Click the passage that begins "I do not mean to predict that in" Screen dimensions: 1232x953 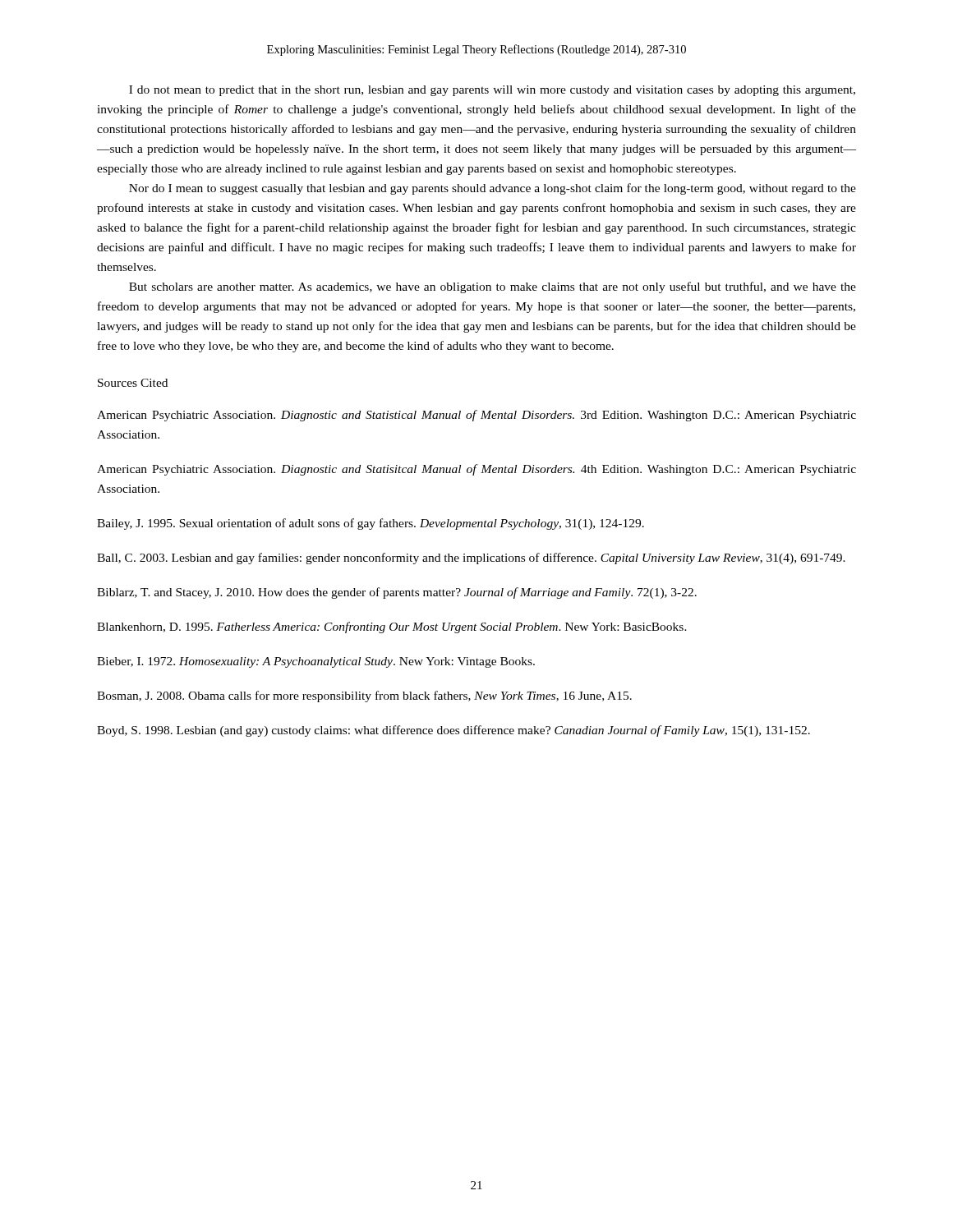(x=476, y=129)
